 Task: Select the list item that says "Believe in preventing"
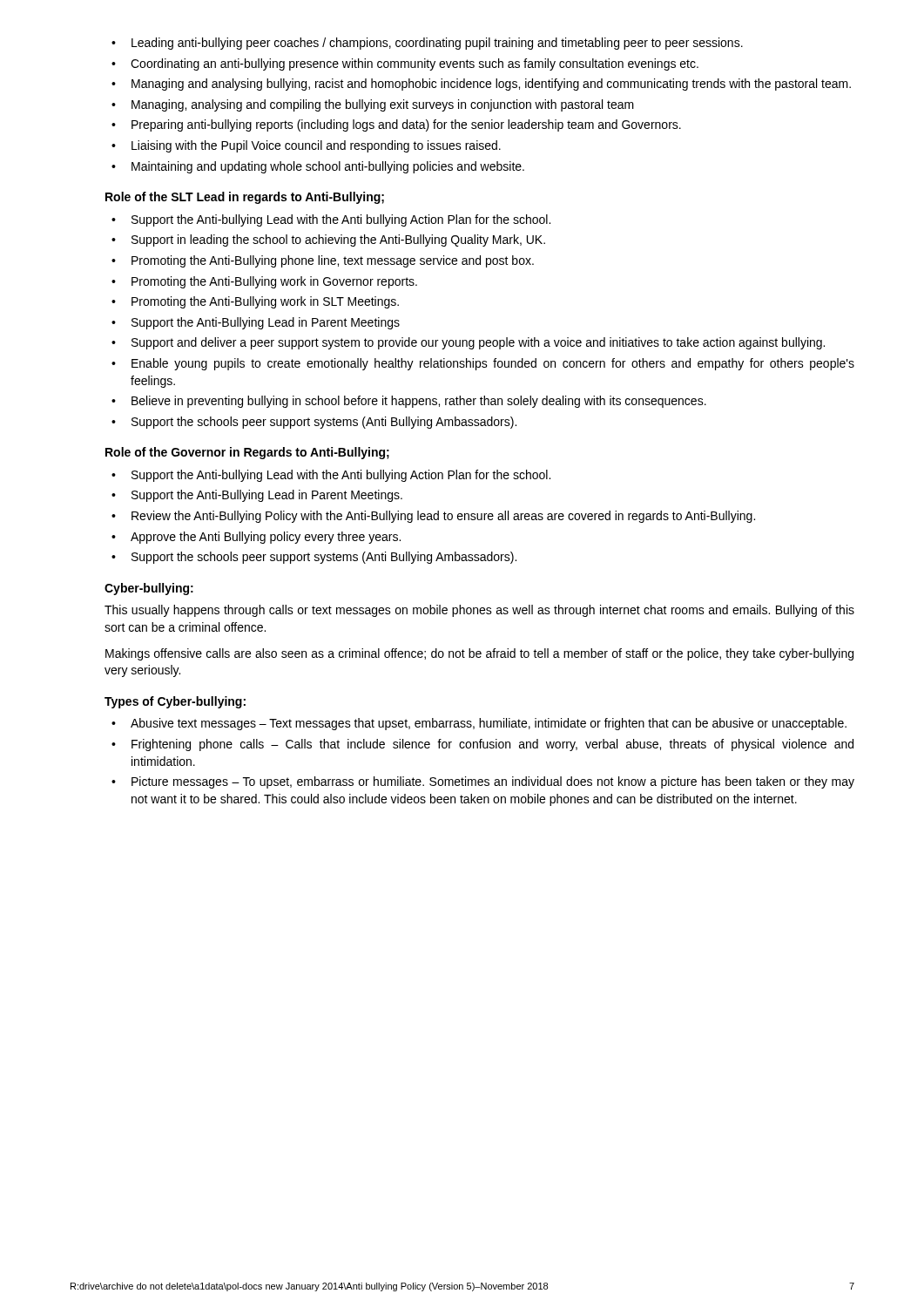[x=479, y=402]
